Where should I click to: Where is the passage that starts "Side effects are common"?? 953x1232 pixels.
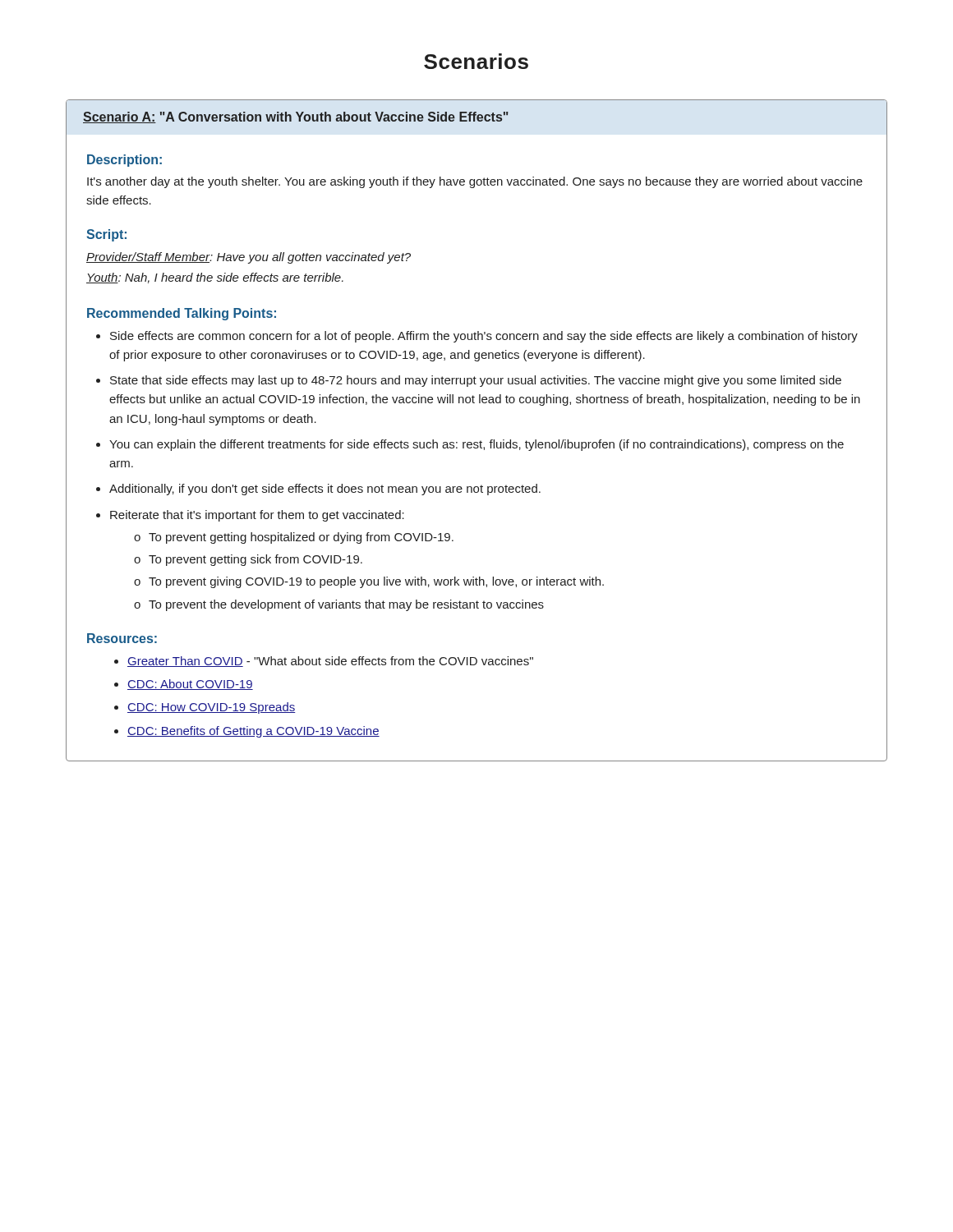(483, 345)
